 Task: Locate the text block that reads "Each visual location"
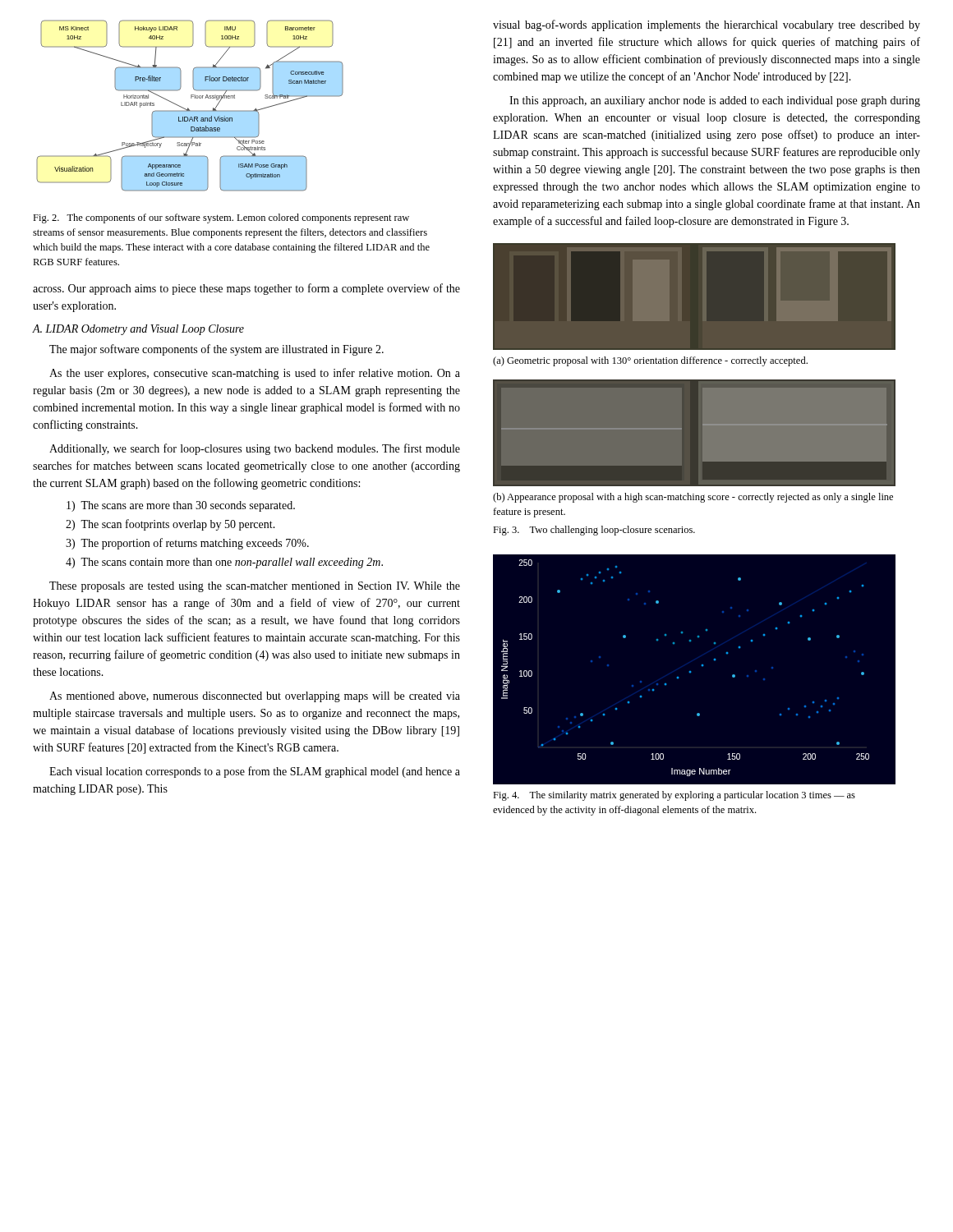[x=246, y=780]
